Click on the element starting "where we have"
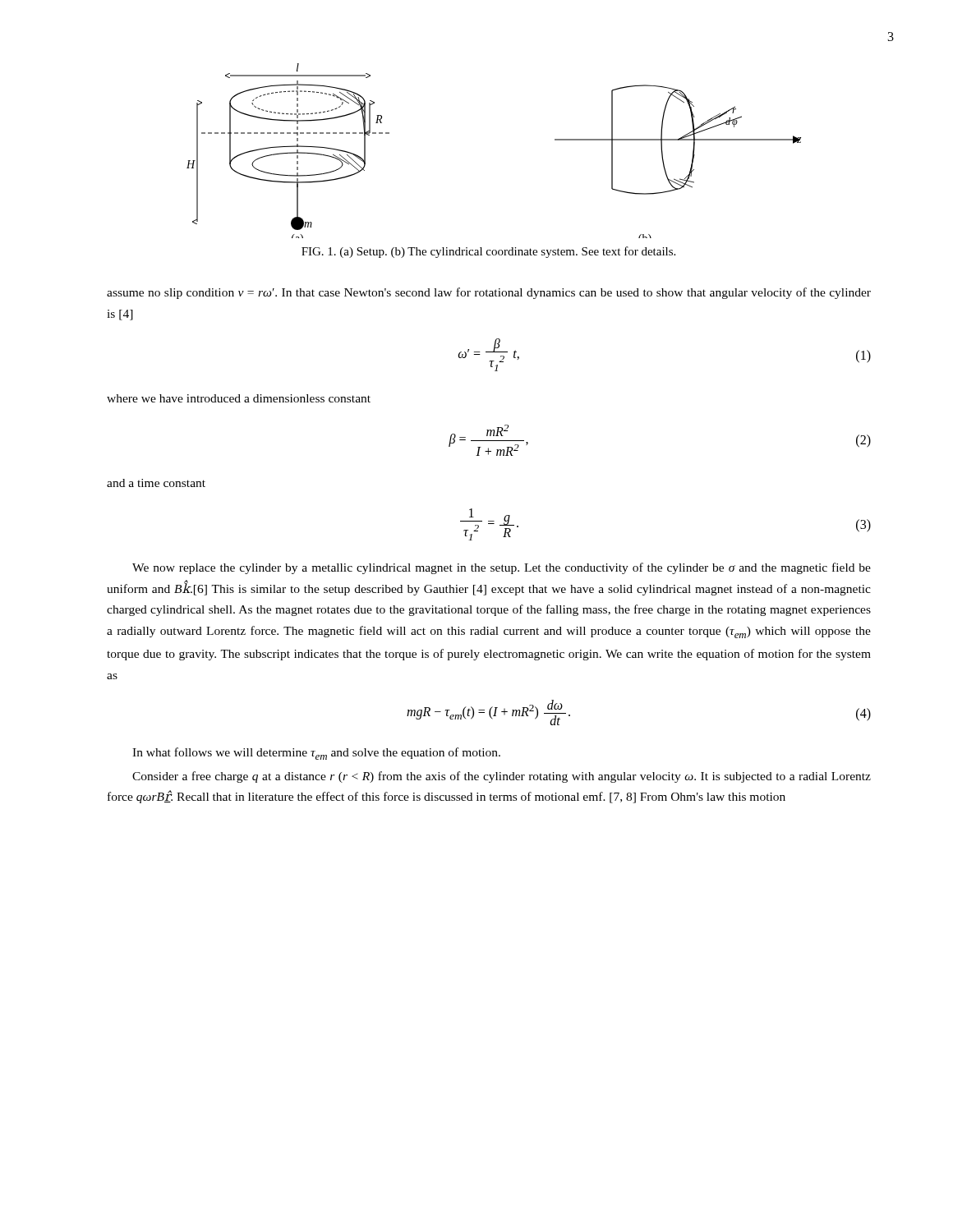This screenshot has width=953, height=1232. click(239, 398)
